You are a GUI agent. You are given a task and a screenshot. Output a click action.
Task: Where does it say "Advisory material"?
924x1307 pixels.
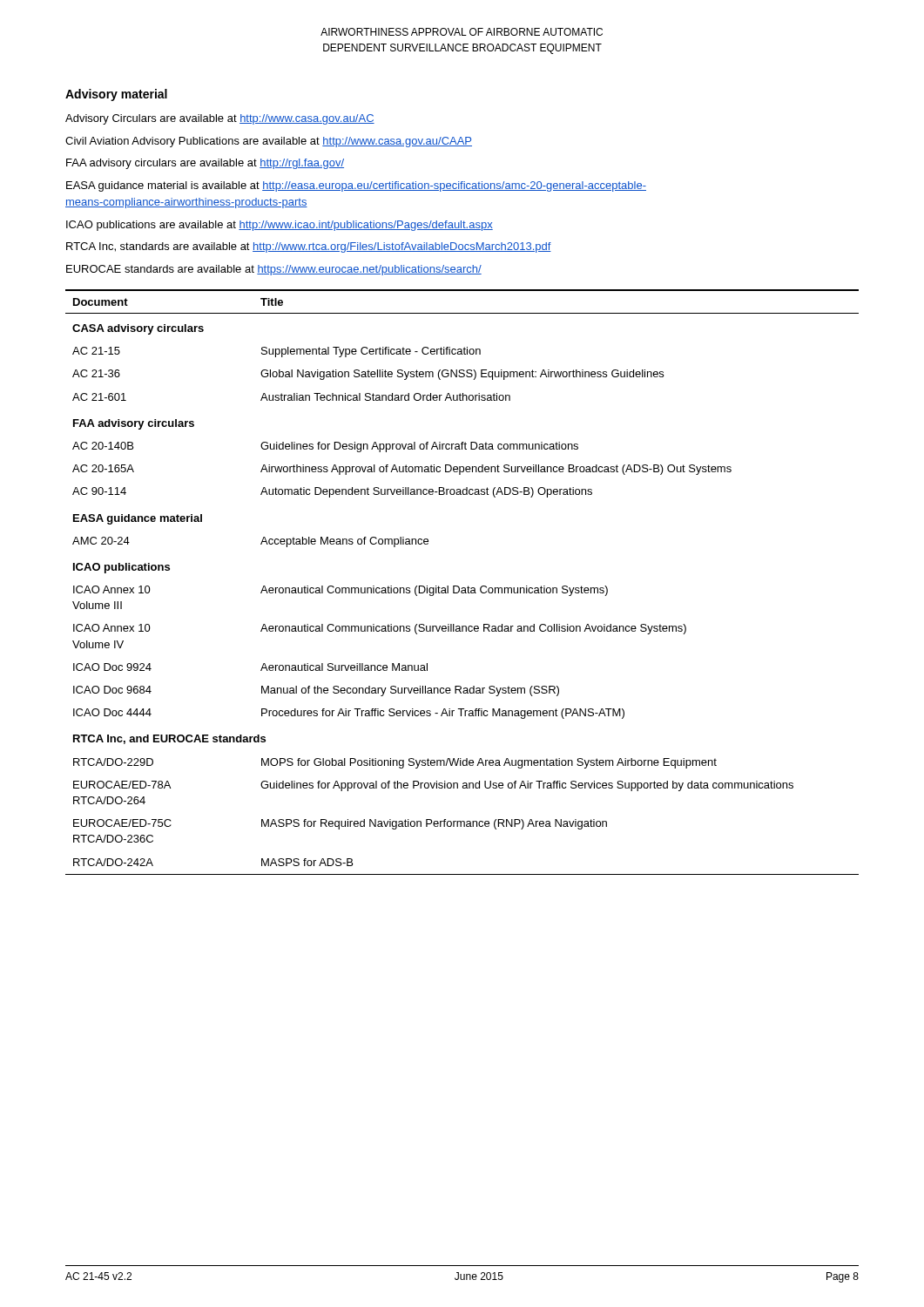116,94
